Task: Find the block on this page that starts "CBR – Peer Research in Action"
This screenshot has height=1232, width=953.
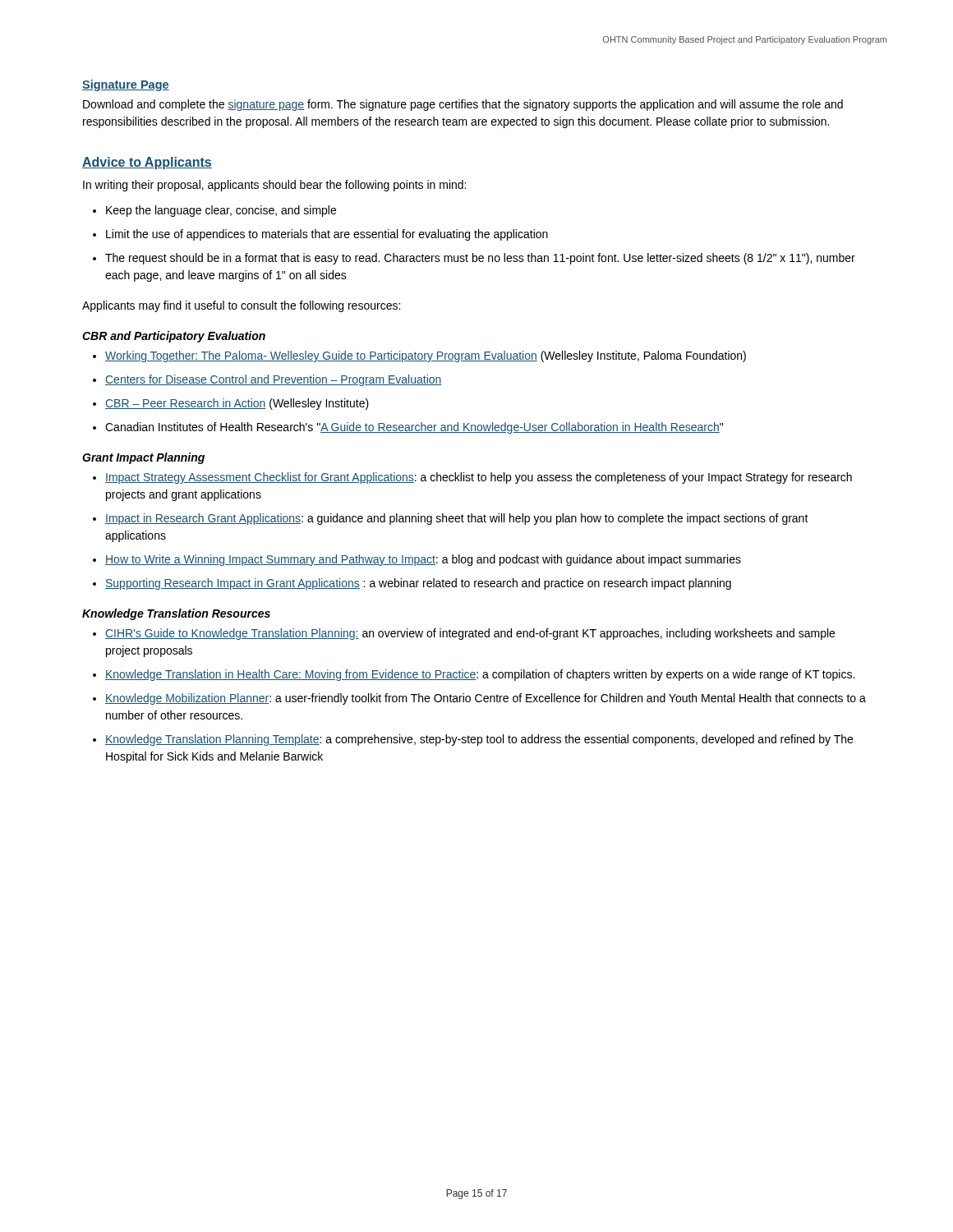Action: click(231, 404)
